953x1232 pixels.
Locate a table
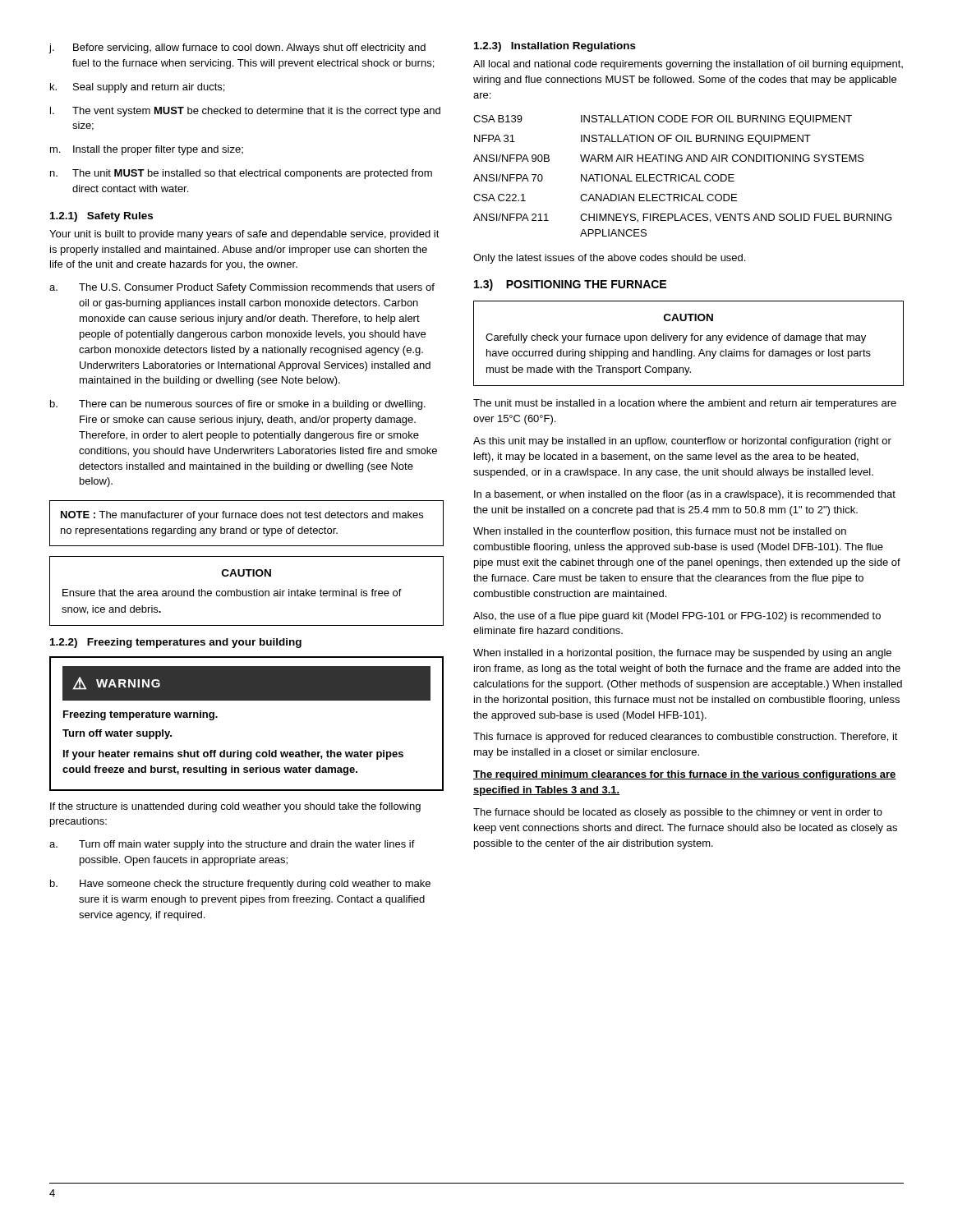688,177
